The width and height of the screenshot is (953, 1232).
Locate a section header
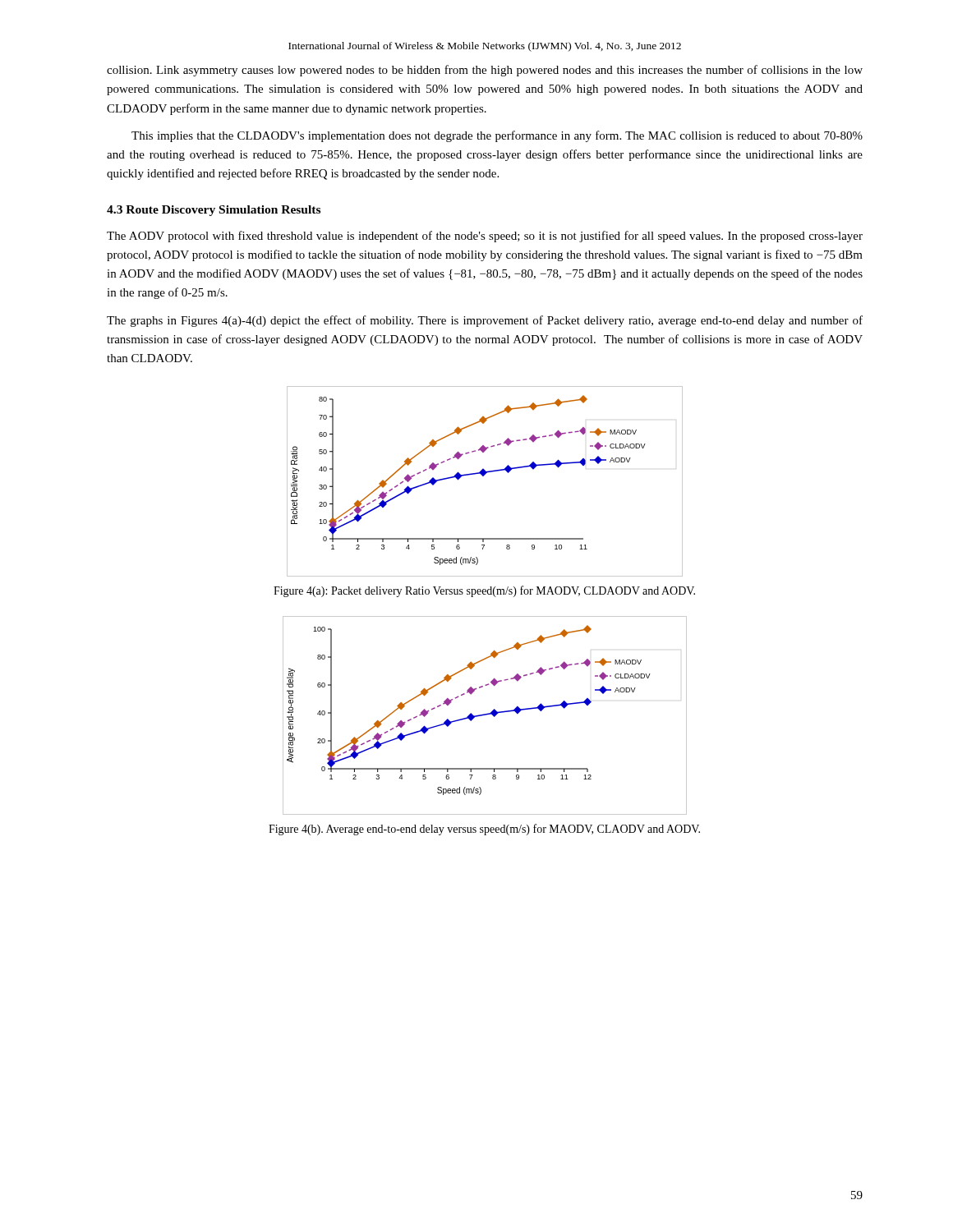(214, 209)
